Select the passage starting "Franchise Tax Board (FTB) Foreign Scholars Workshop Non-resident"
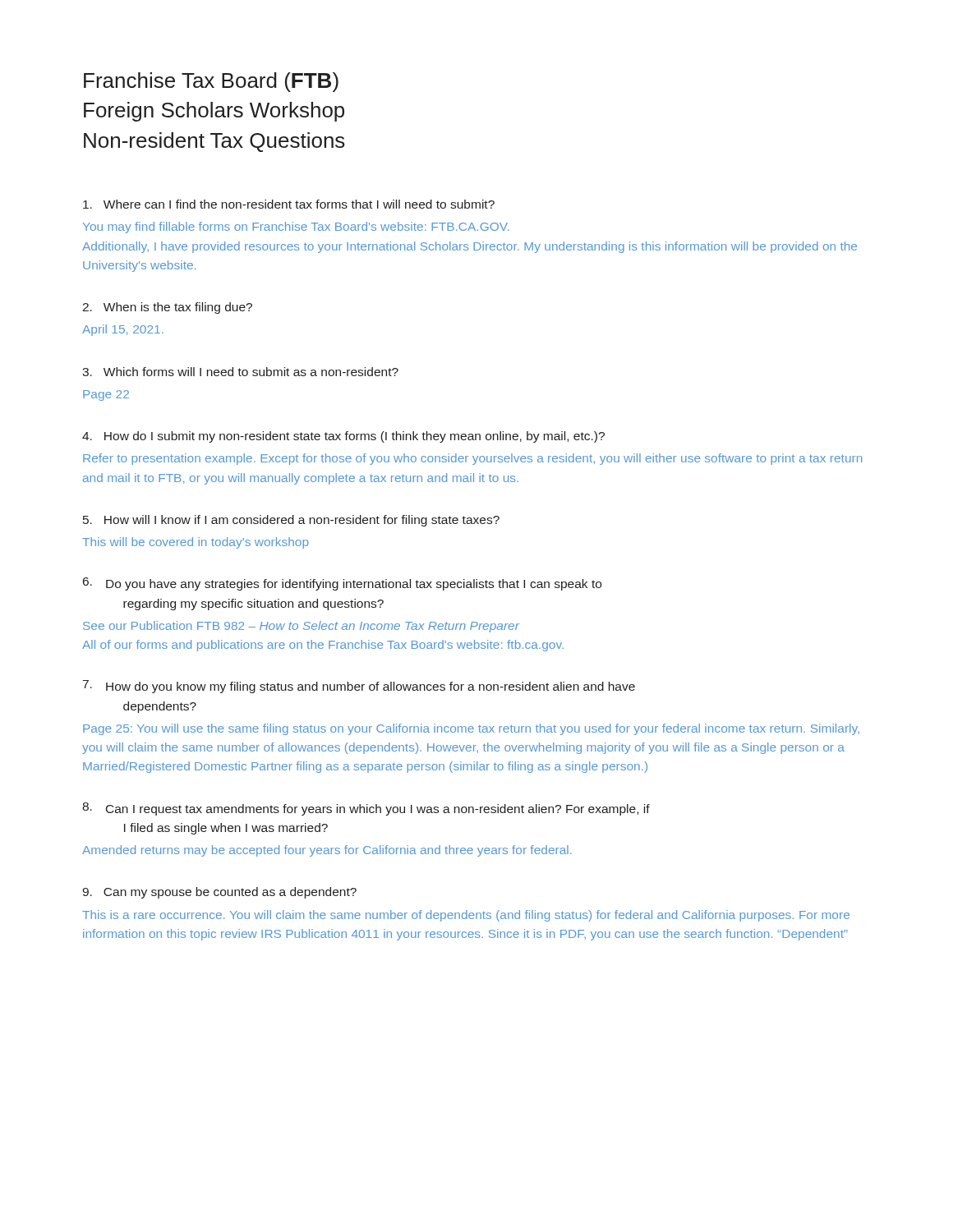953x1232 pixels. [x=211, y=82]
